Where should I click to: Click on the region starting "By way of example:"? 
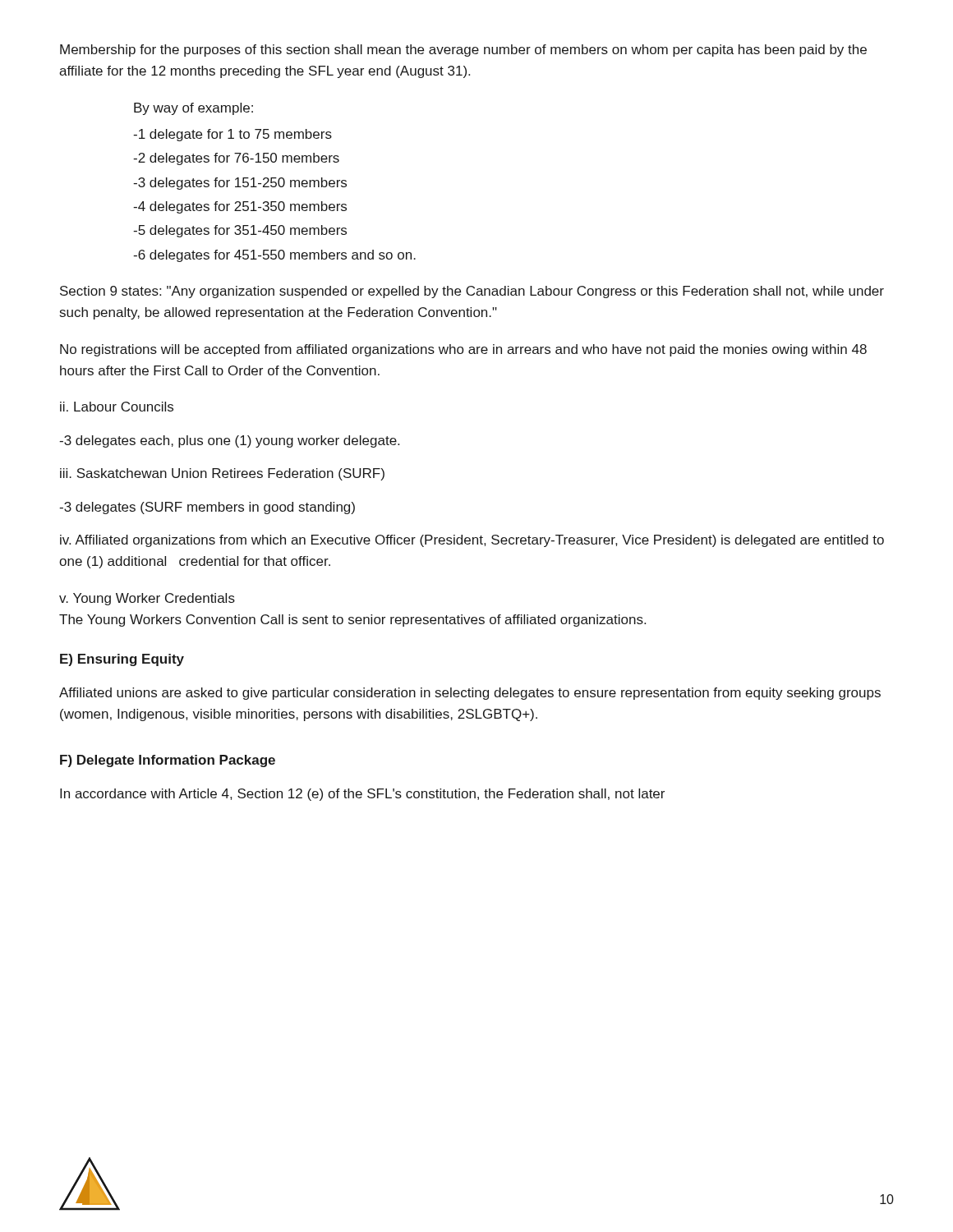[194, 108]
